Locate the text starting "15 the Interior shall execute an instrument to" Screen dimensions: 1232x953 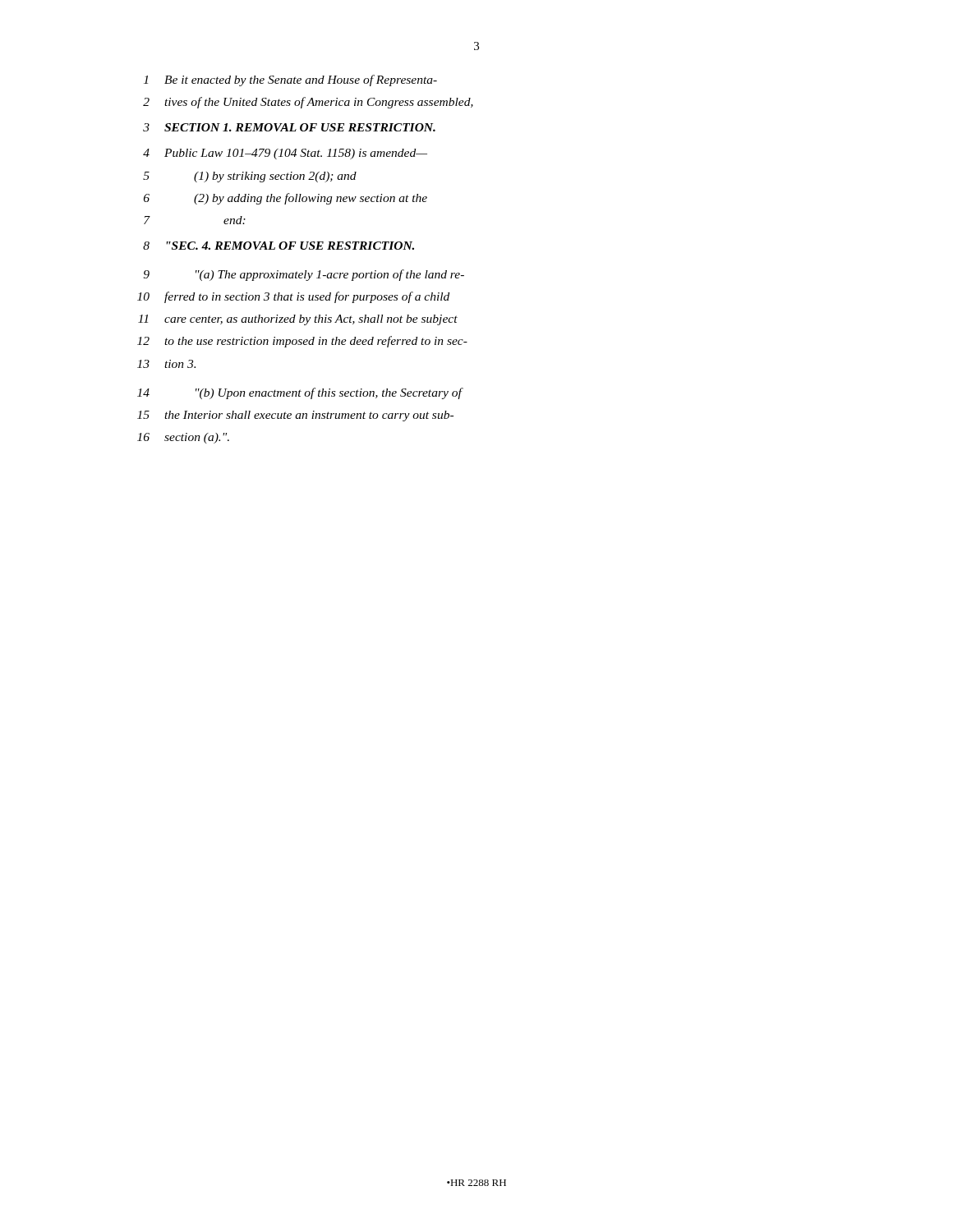click(x=295, y=416)
